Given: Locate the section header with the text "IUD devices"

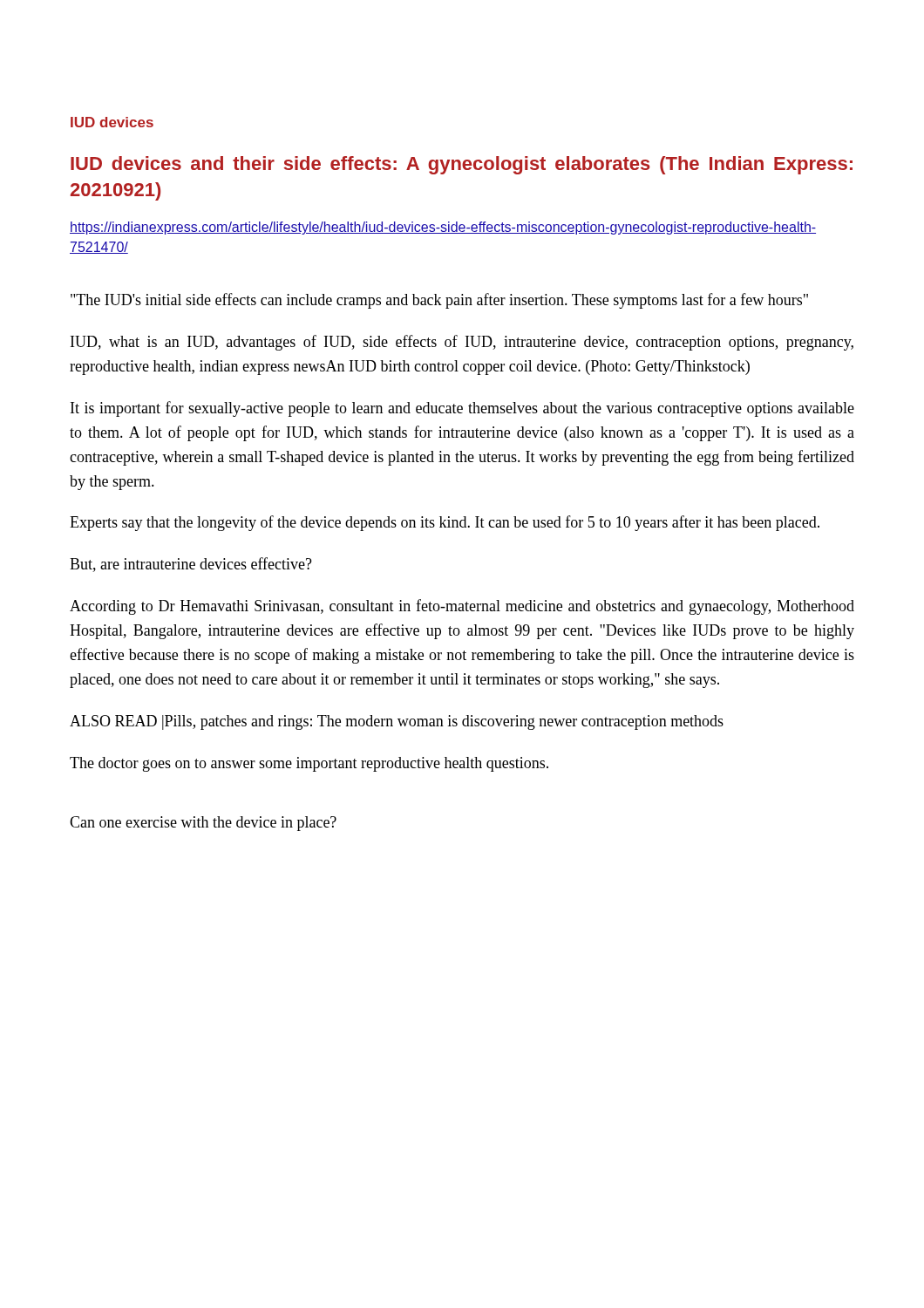Looking at the screenshot, I should [112, 122].
